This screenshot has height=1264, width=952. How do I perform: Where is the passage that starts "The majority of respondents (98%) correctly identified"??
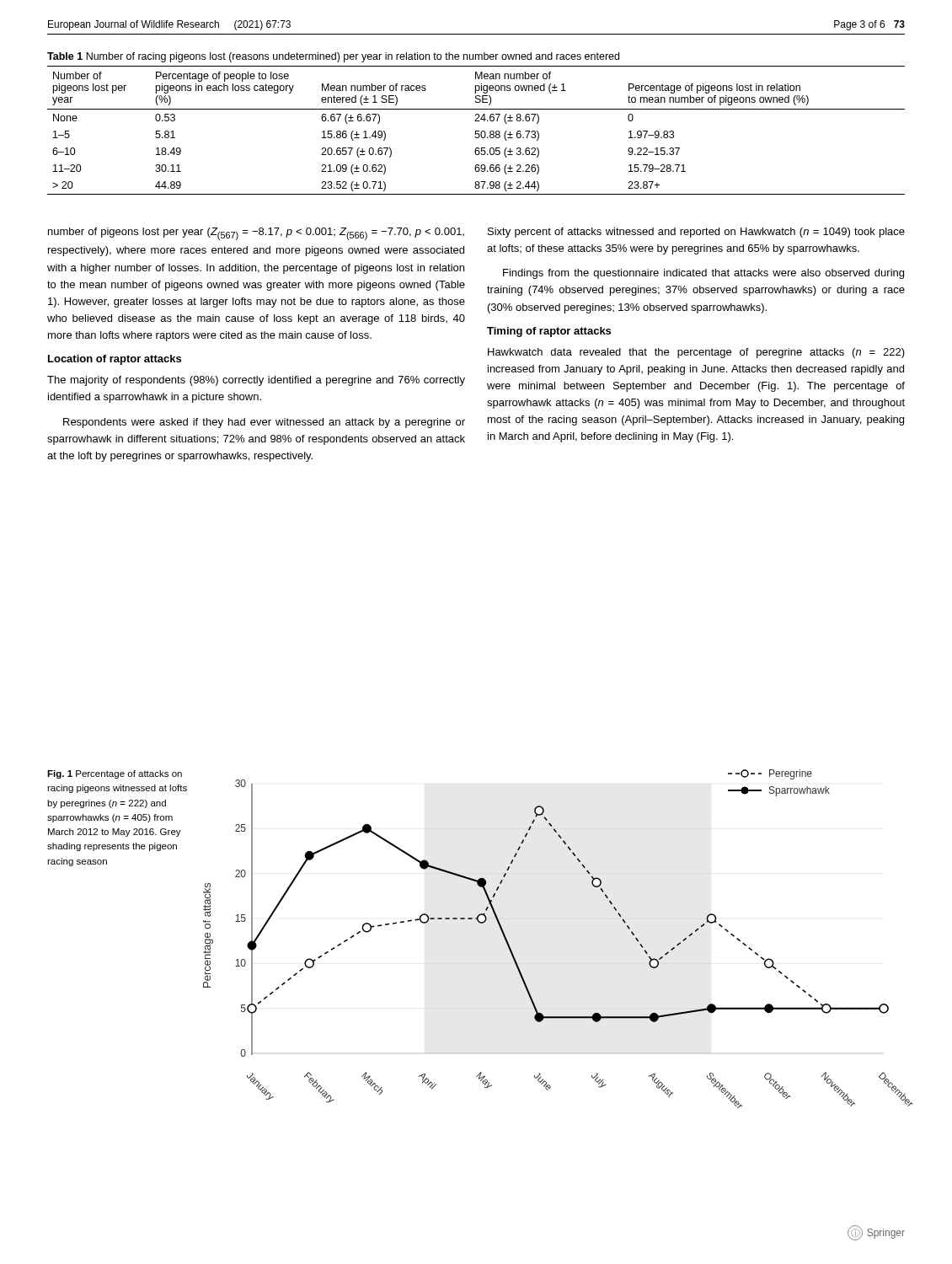pos(256,418)
